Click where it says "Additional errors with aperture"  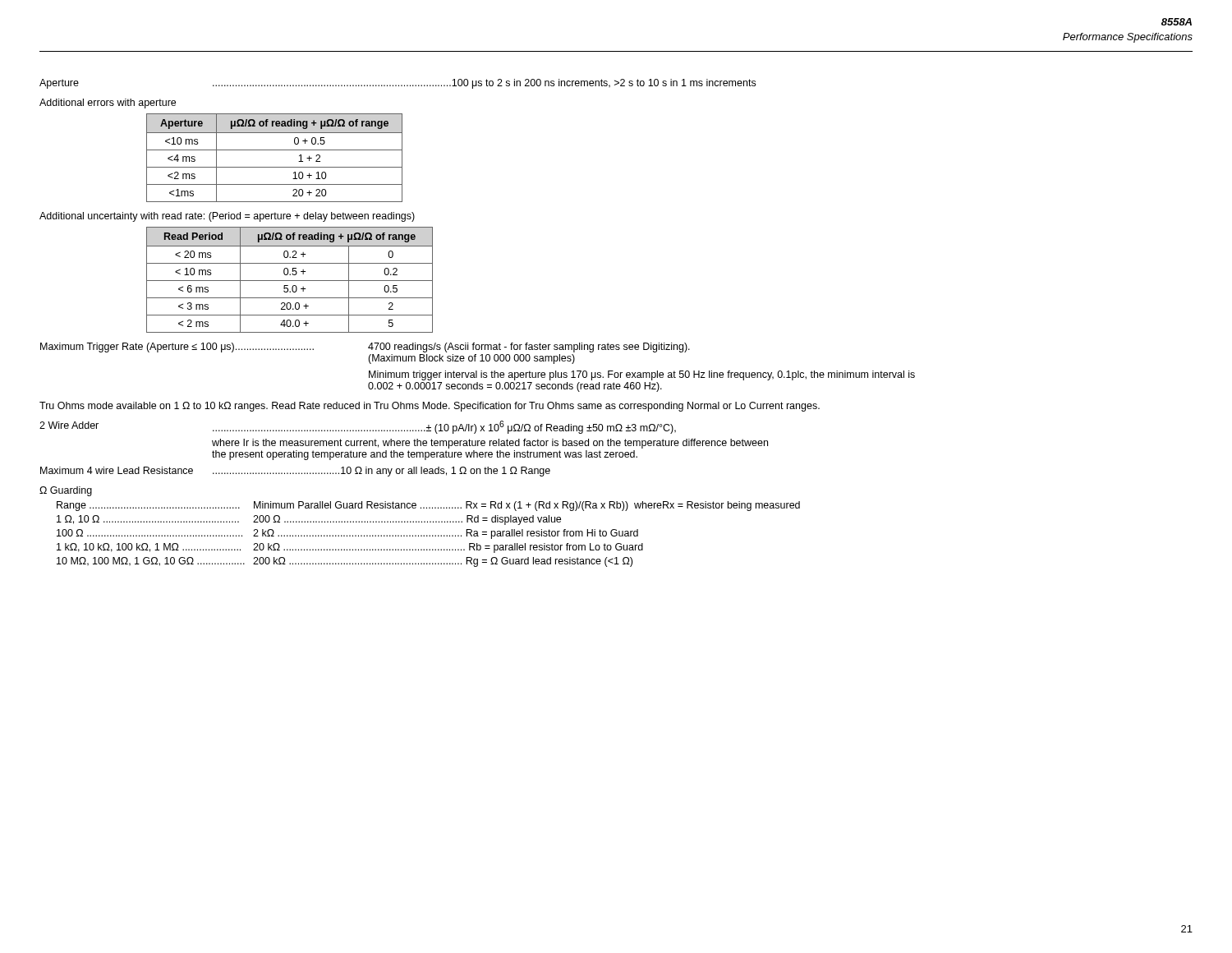tap(108, 103)
